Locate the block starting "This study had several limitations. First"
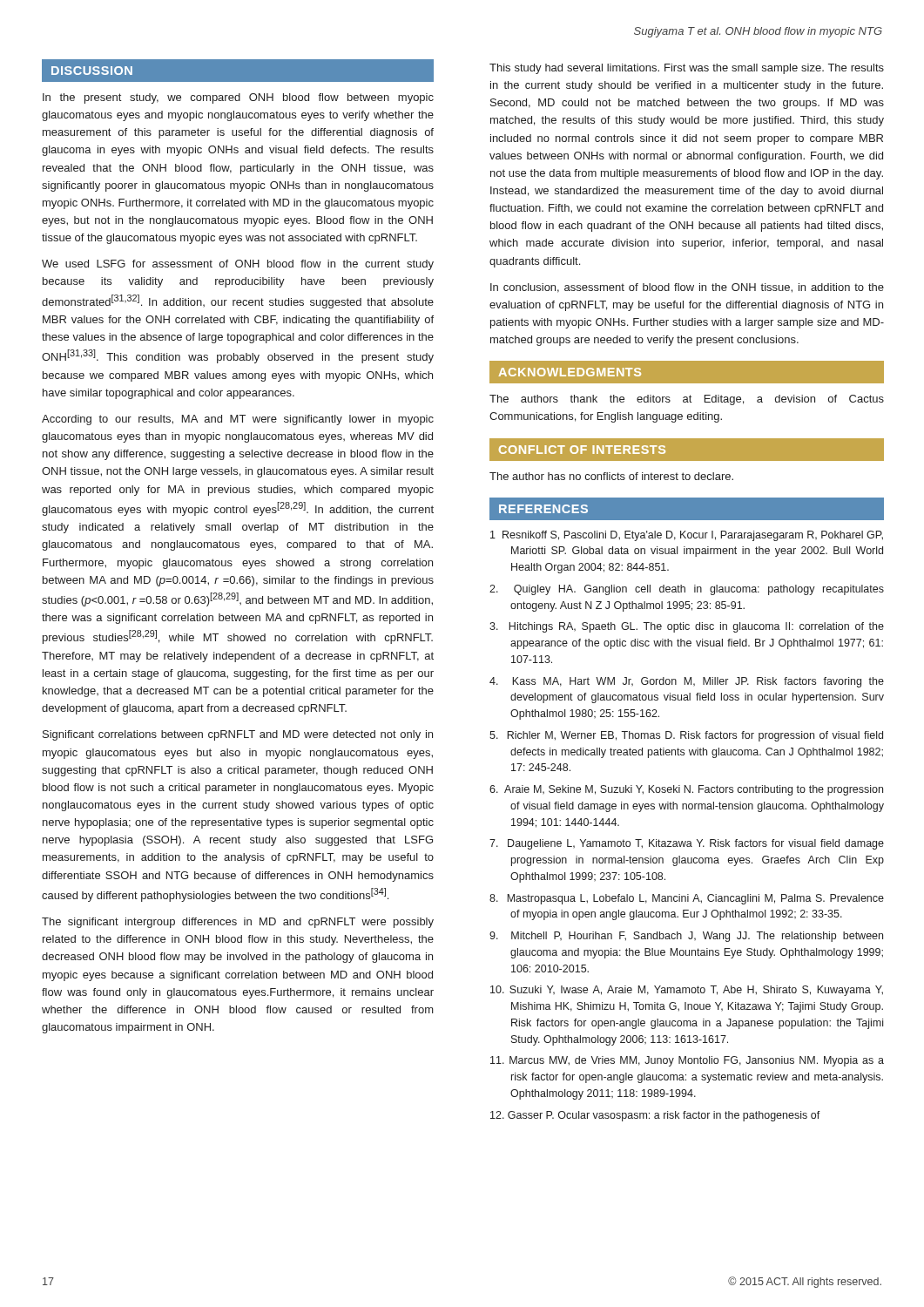The width and height of the screenshot is (924, 1307). pos(687,164)
